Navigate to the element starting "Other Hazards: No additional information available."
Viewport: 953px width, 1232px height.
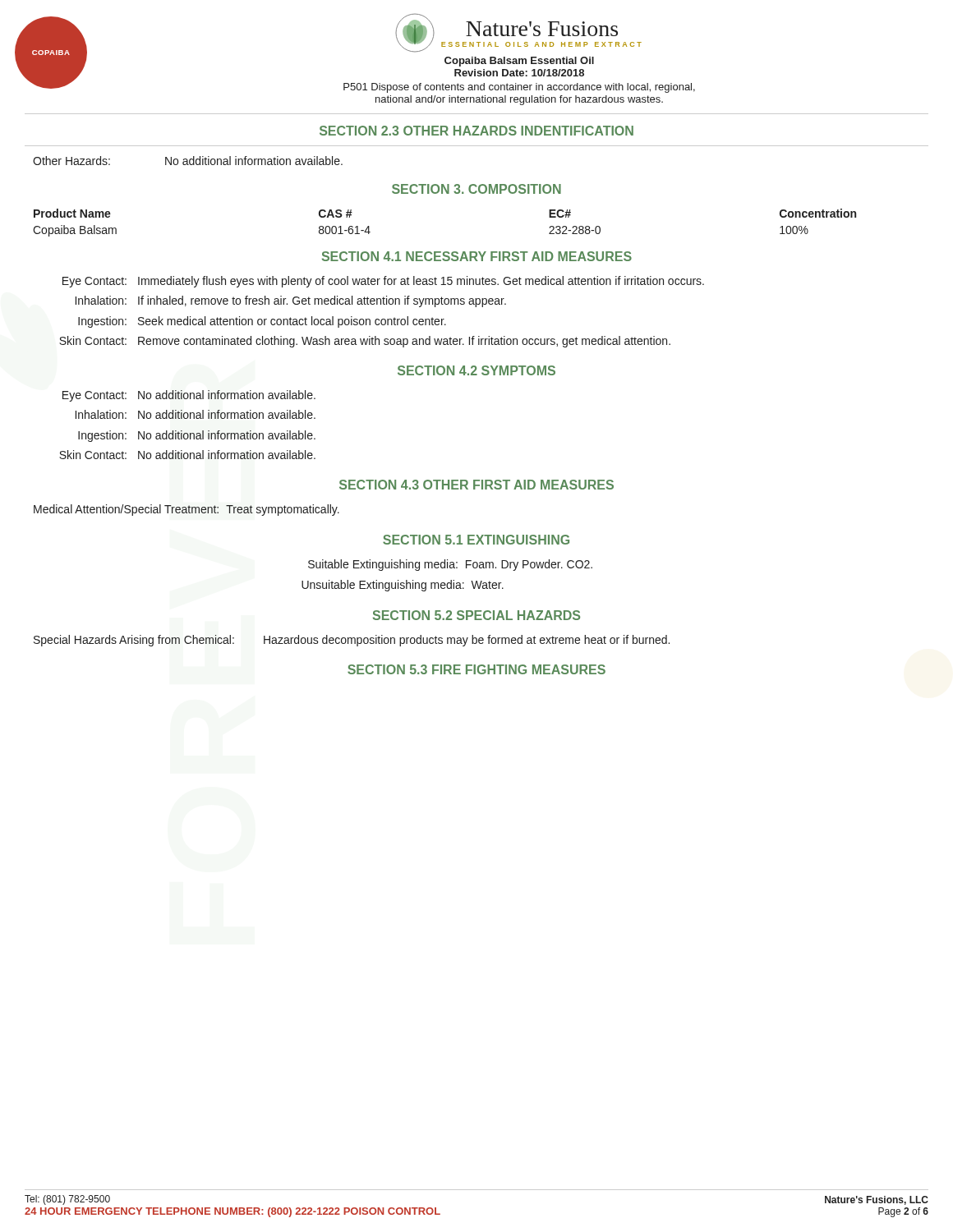(188, 161)
